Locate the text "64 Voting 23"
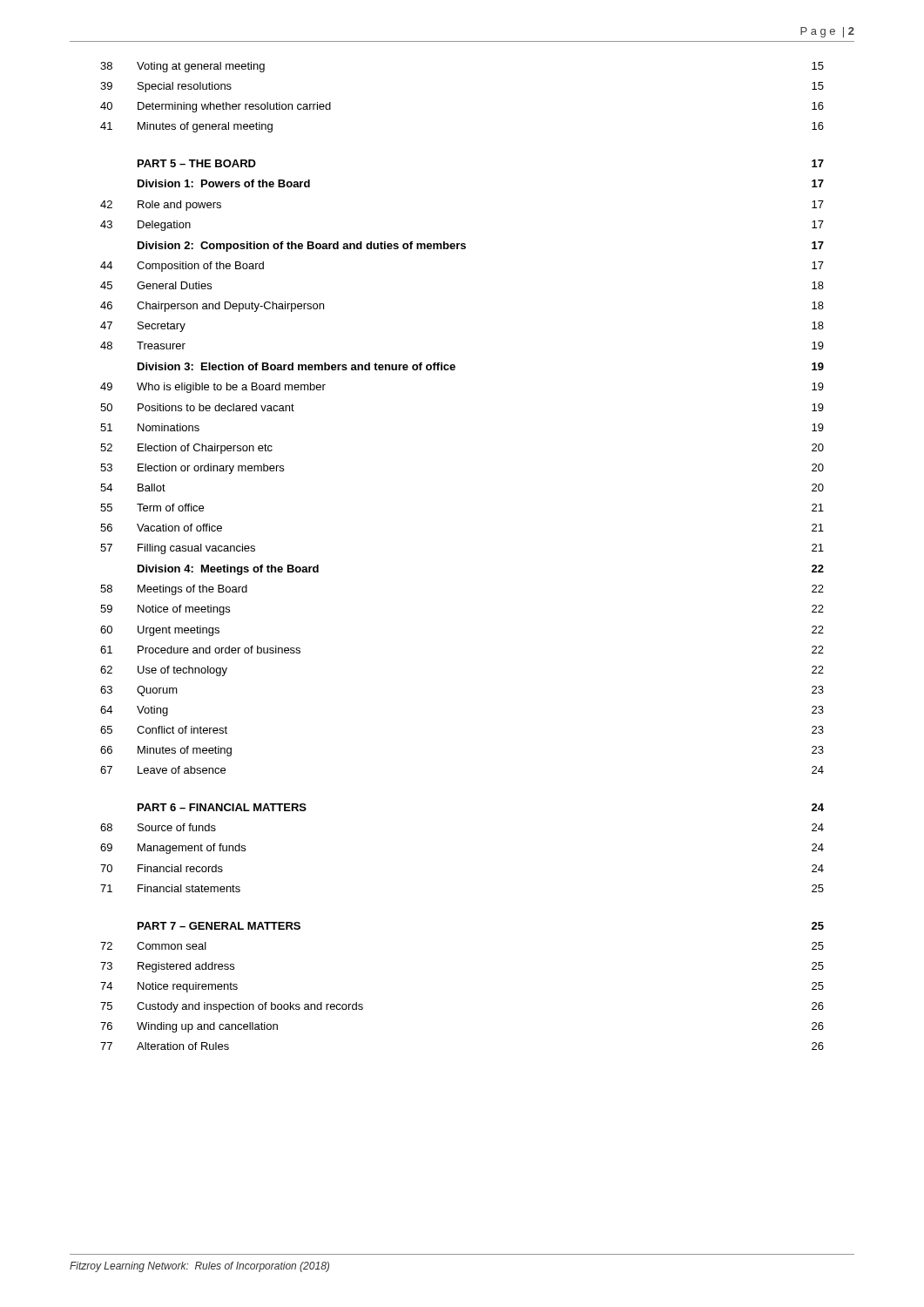 pyautogui.click(x=157, y=711)
